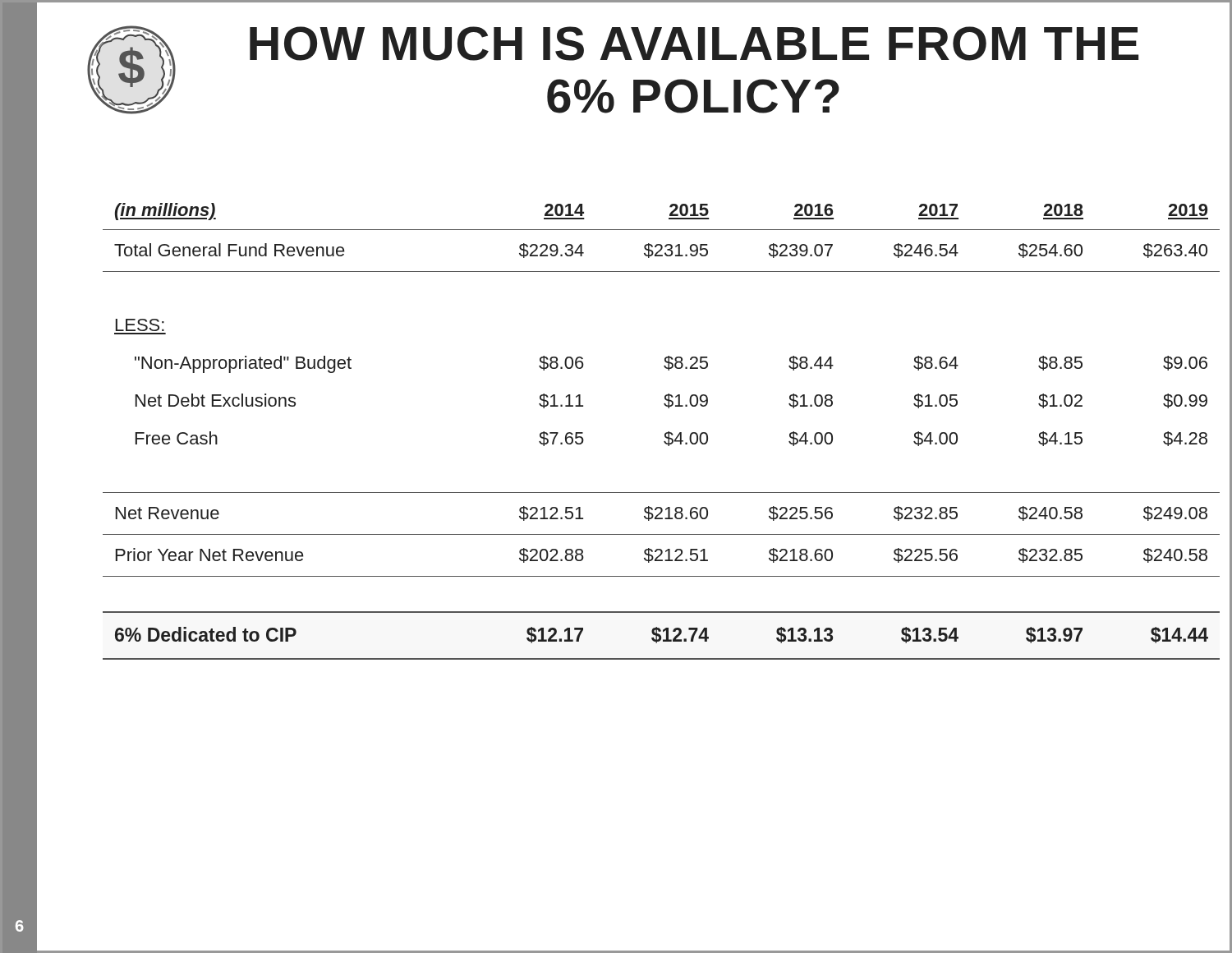Click on the passage starting "HOW MUCH IS AVAILABLE"
1232x953 pixels.
tap(694, 70)
